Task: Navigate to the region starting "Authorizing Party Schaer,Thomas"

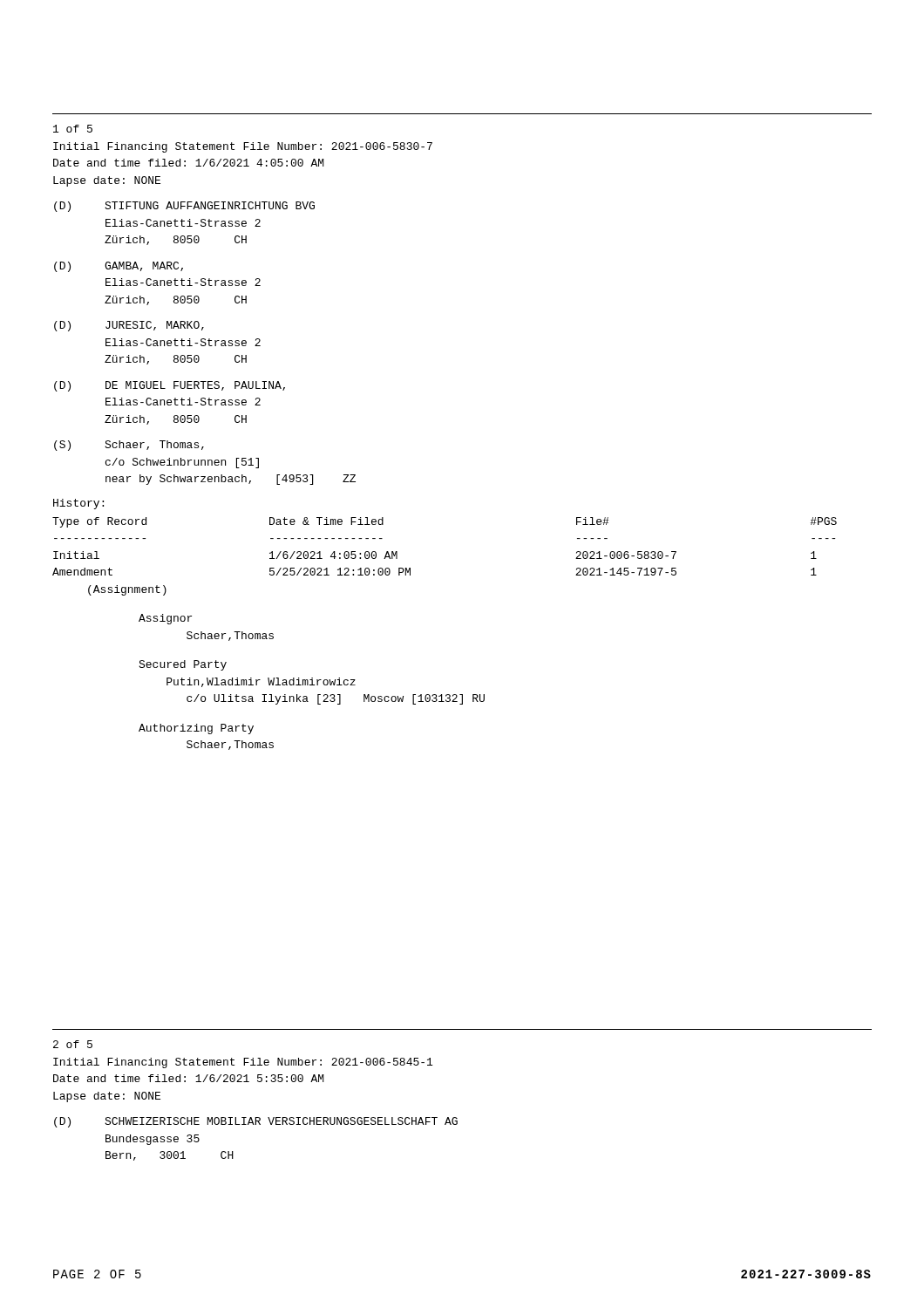Action: 190,737
